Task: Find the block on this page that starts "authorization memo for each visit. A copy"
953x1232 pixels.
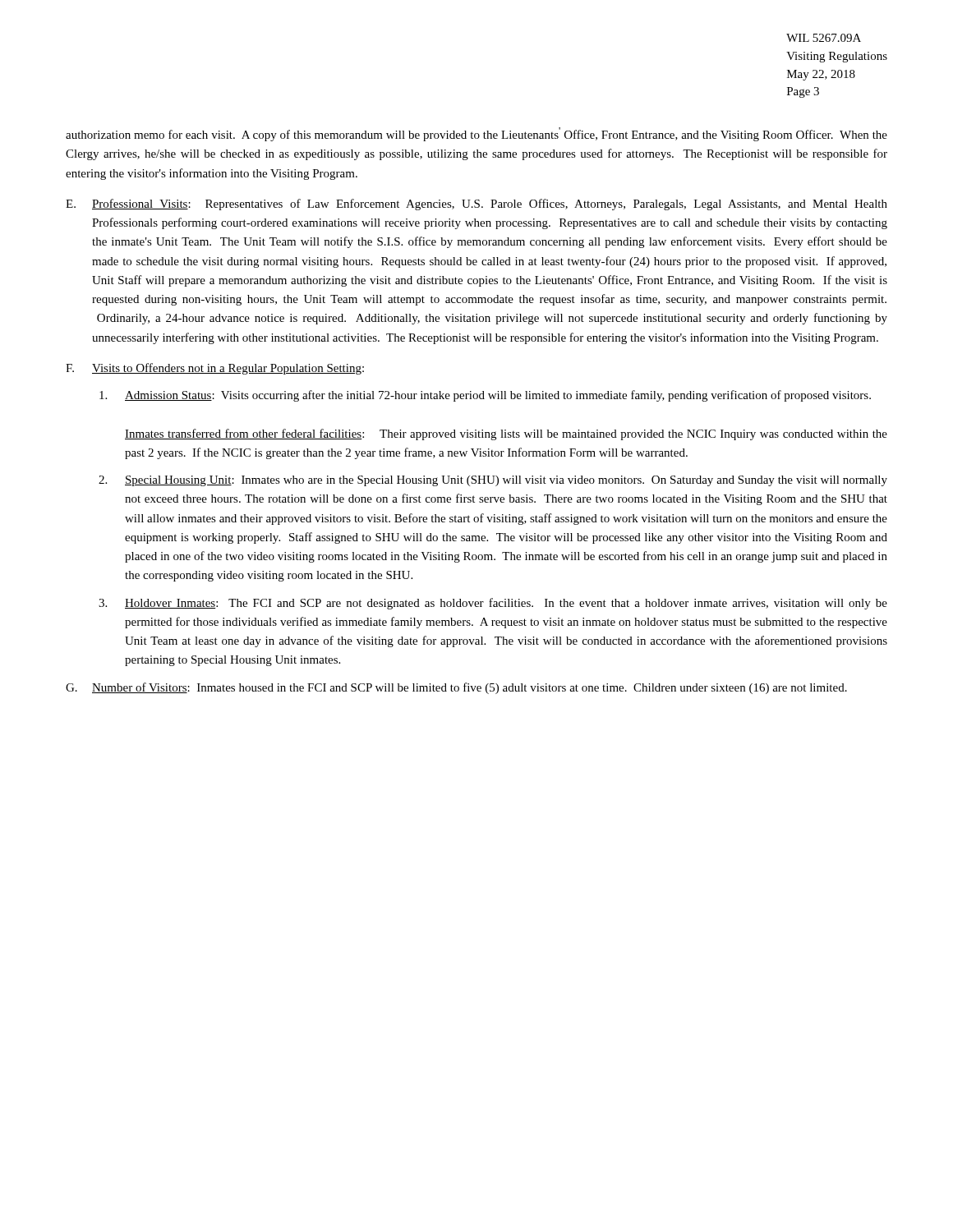Action: click(x=476, y=152)
